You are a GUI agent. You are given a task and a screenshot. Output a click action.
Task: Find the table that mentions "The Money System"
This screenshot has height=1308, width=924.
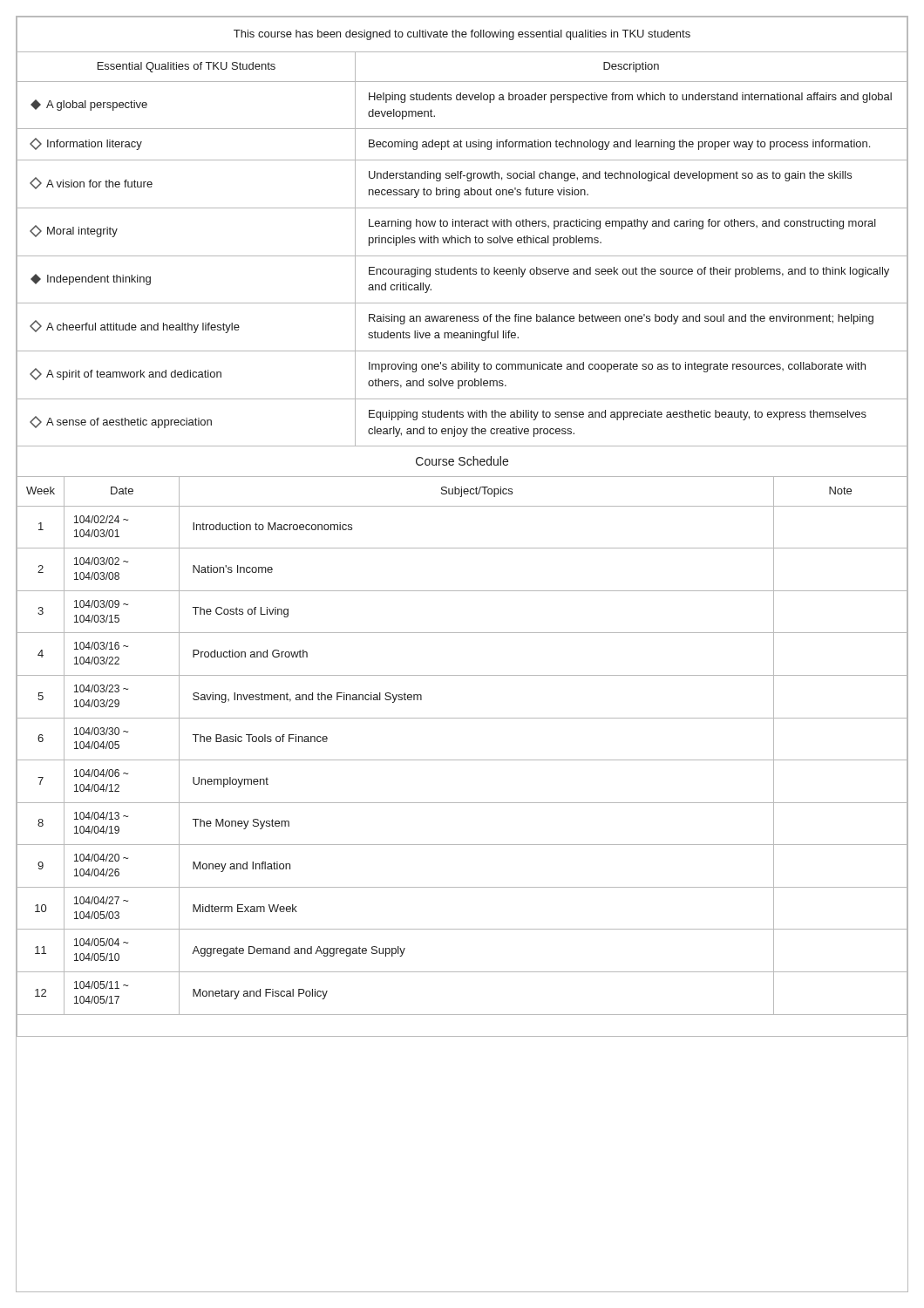462,756
